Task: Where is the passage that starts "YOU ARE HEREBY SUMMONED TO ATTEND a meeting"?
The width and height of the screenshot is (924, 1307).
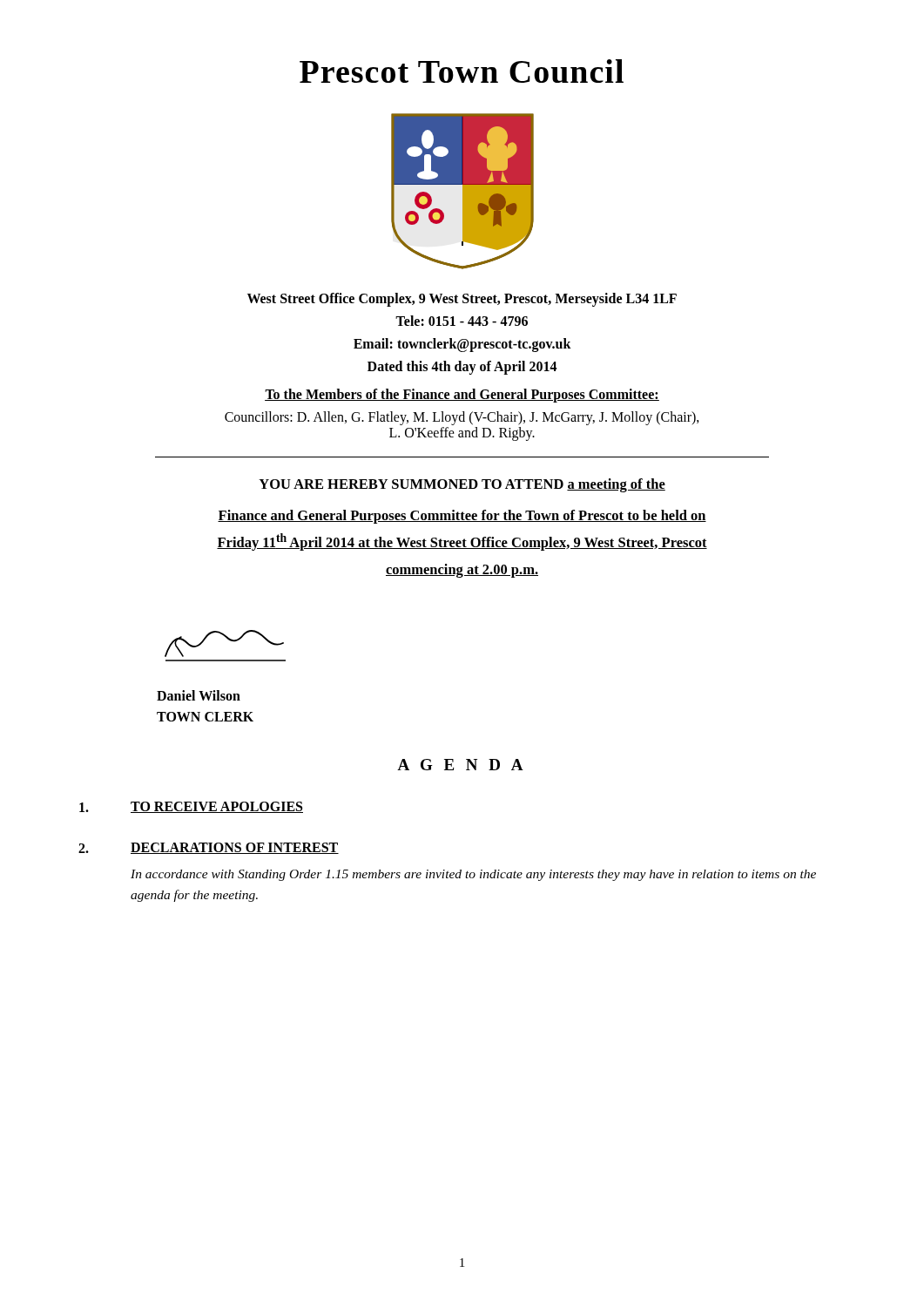Action: [462, 484]
